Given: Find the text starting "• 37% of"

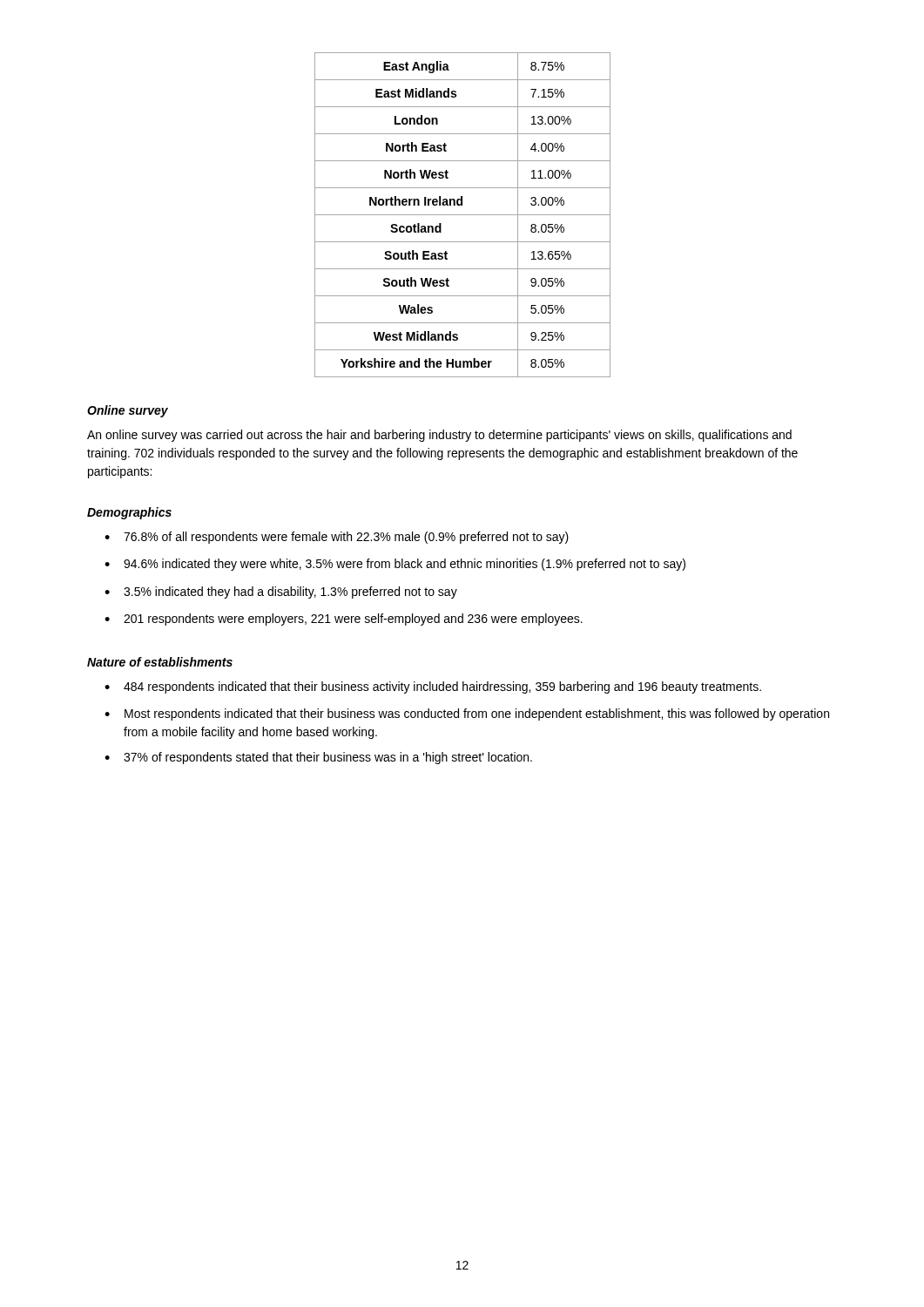Looking at the screenshot, I should click(462, 759).
